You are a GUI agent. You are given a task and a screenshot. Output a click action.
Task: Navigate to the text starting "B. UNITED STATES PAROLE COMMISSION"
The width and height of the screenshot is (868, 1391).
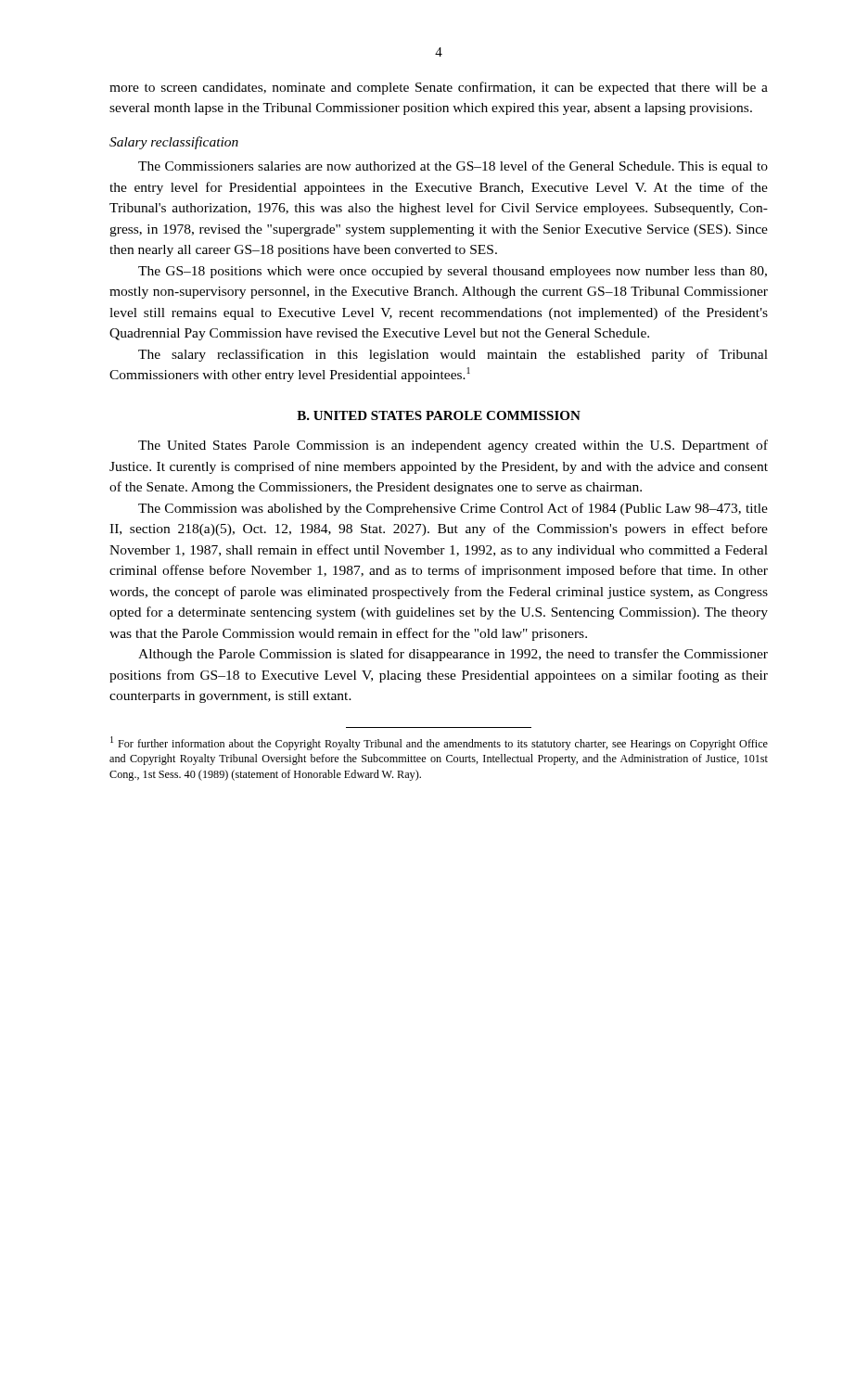click(439, 416)
